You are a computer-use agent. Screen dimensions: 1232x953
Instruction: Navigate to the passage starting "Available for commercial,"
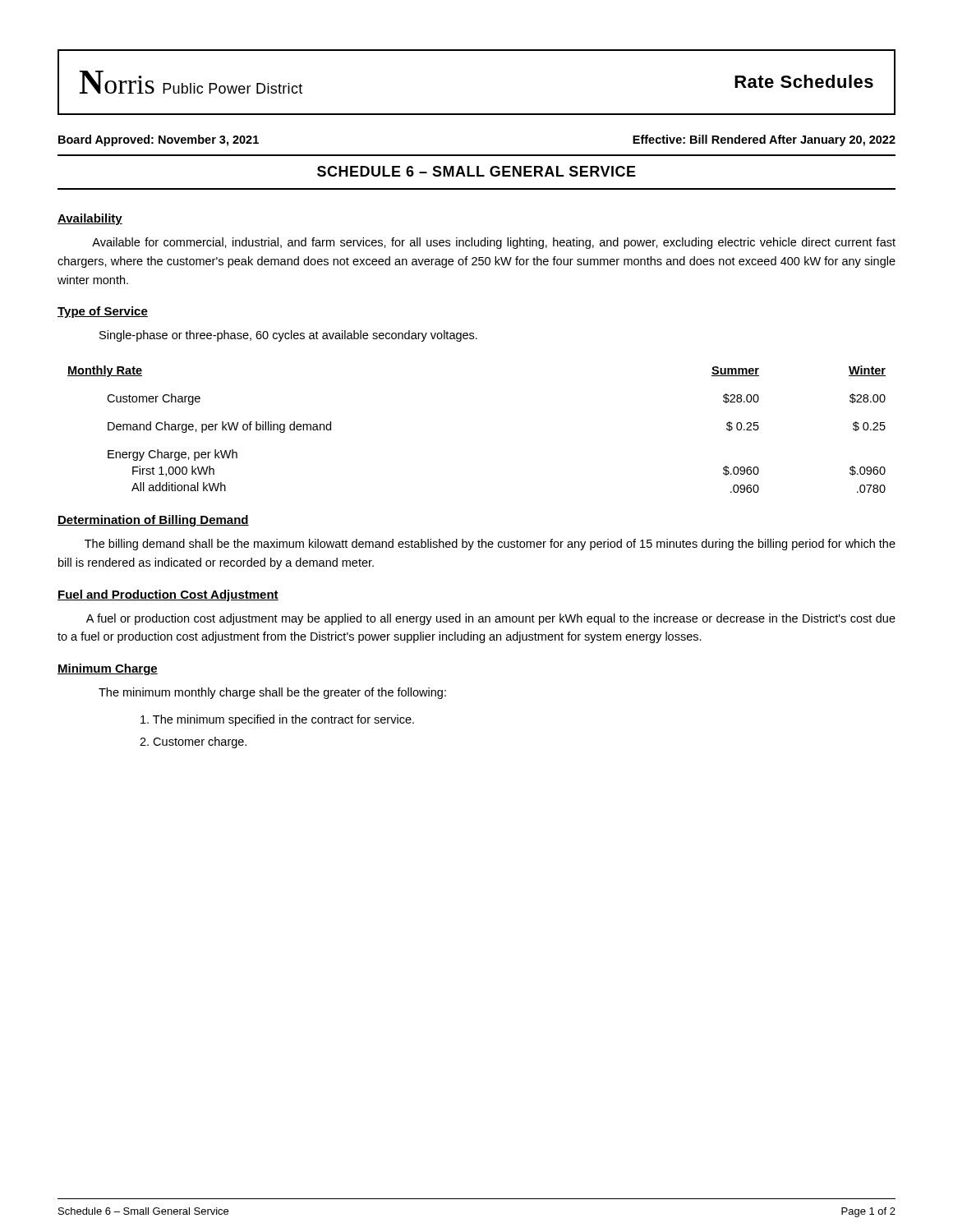point(476,261)
